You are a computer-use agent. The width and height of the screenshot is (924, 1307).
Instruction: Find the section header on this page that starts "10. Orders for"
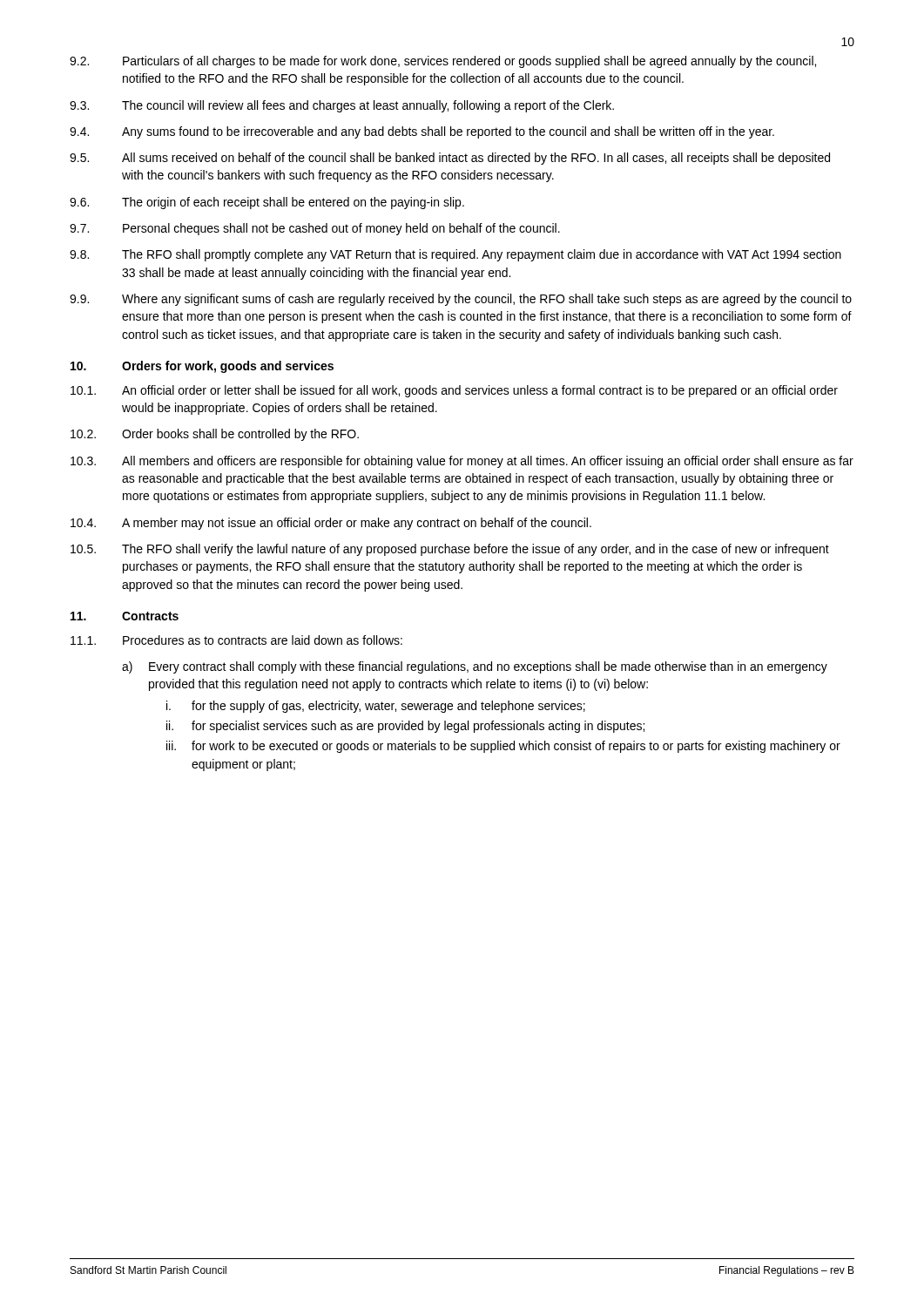click(202, 366)
